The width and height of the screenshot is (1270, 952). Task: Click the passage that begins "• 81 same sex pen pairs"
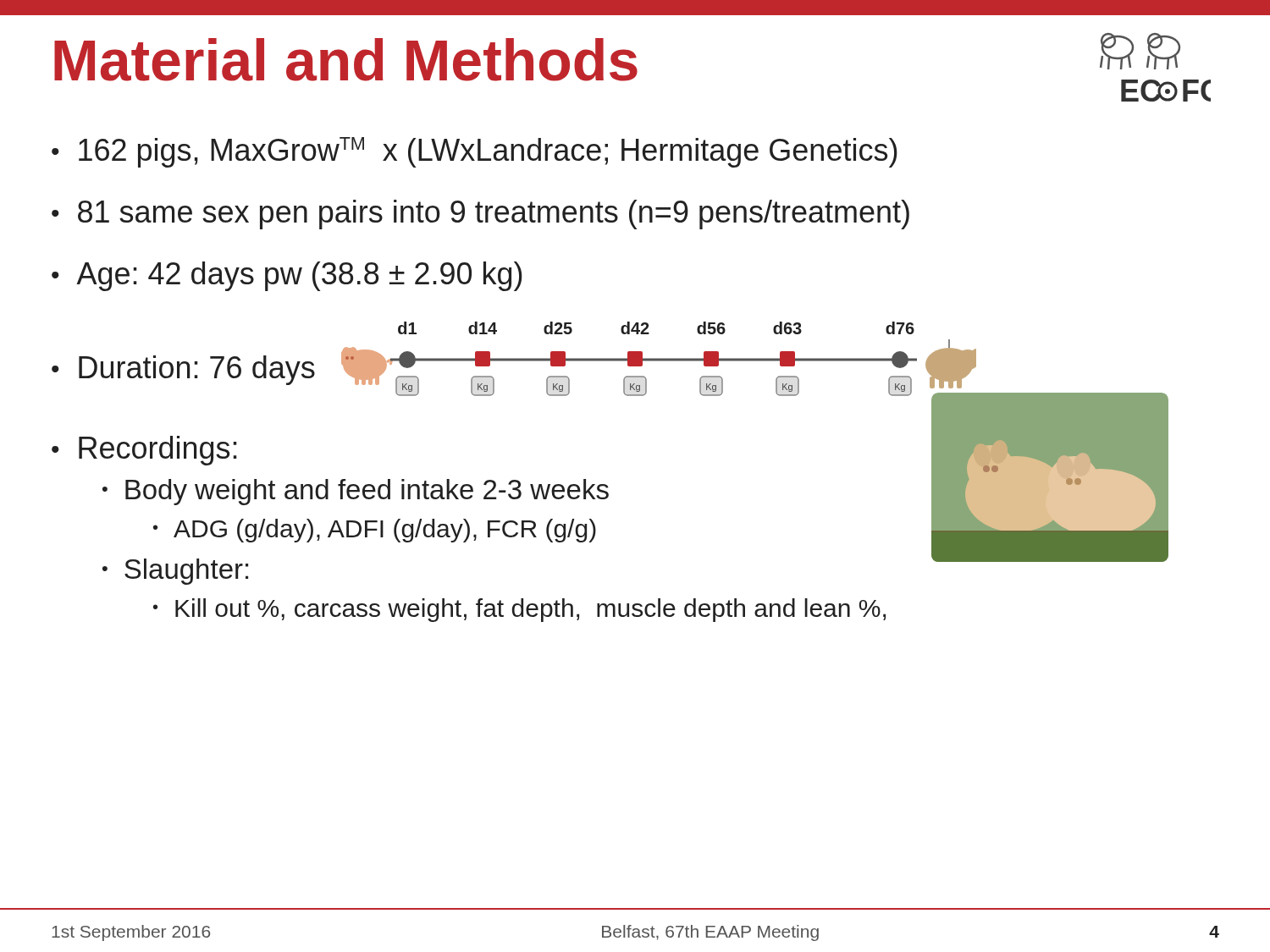pyautogui.click(x=481, y=213)
